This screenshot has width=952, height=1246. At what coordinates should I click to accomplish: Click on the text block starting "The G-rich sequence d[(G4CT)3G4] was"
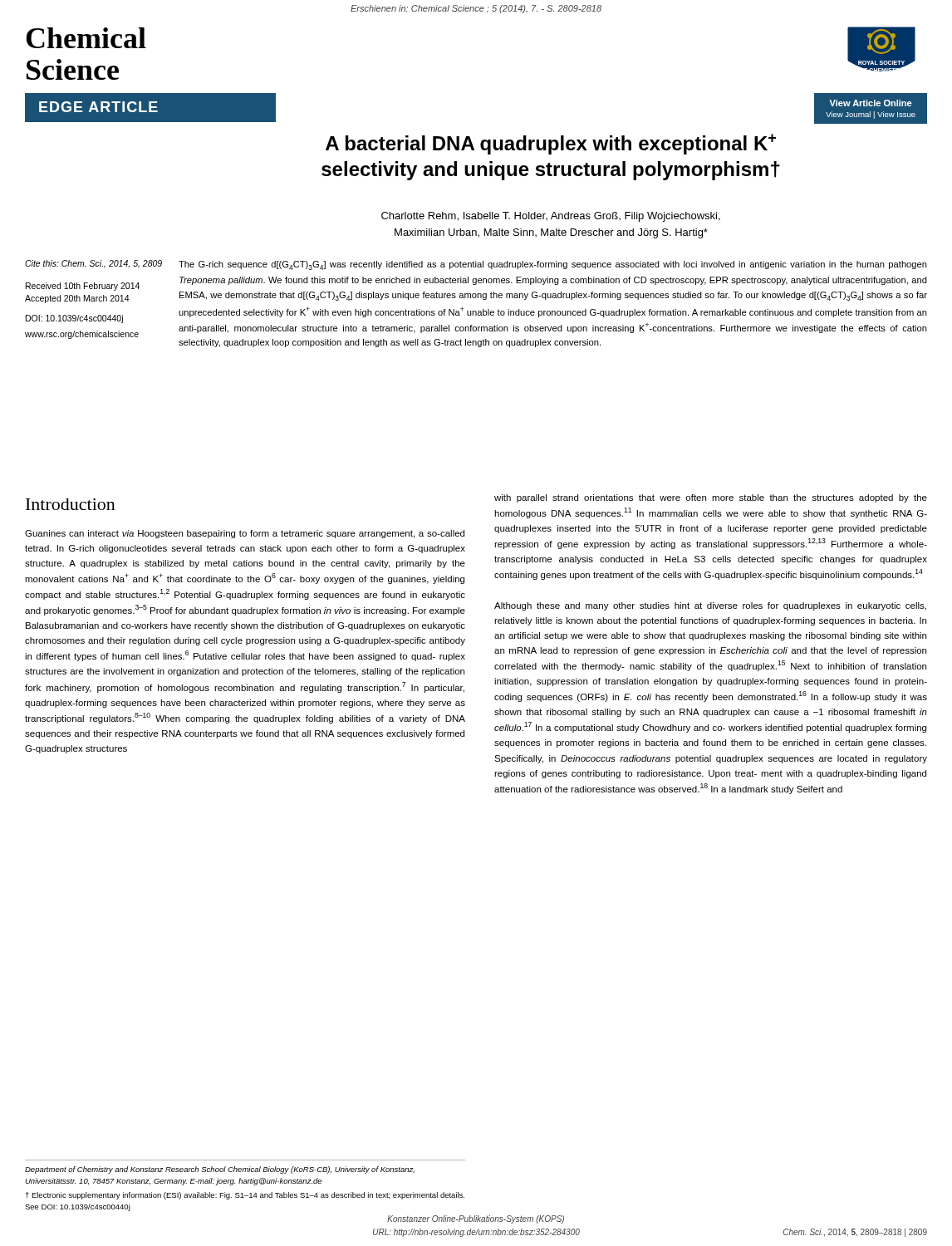553,303
